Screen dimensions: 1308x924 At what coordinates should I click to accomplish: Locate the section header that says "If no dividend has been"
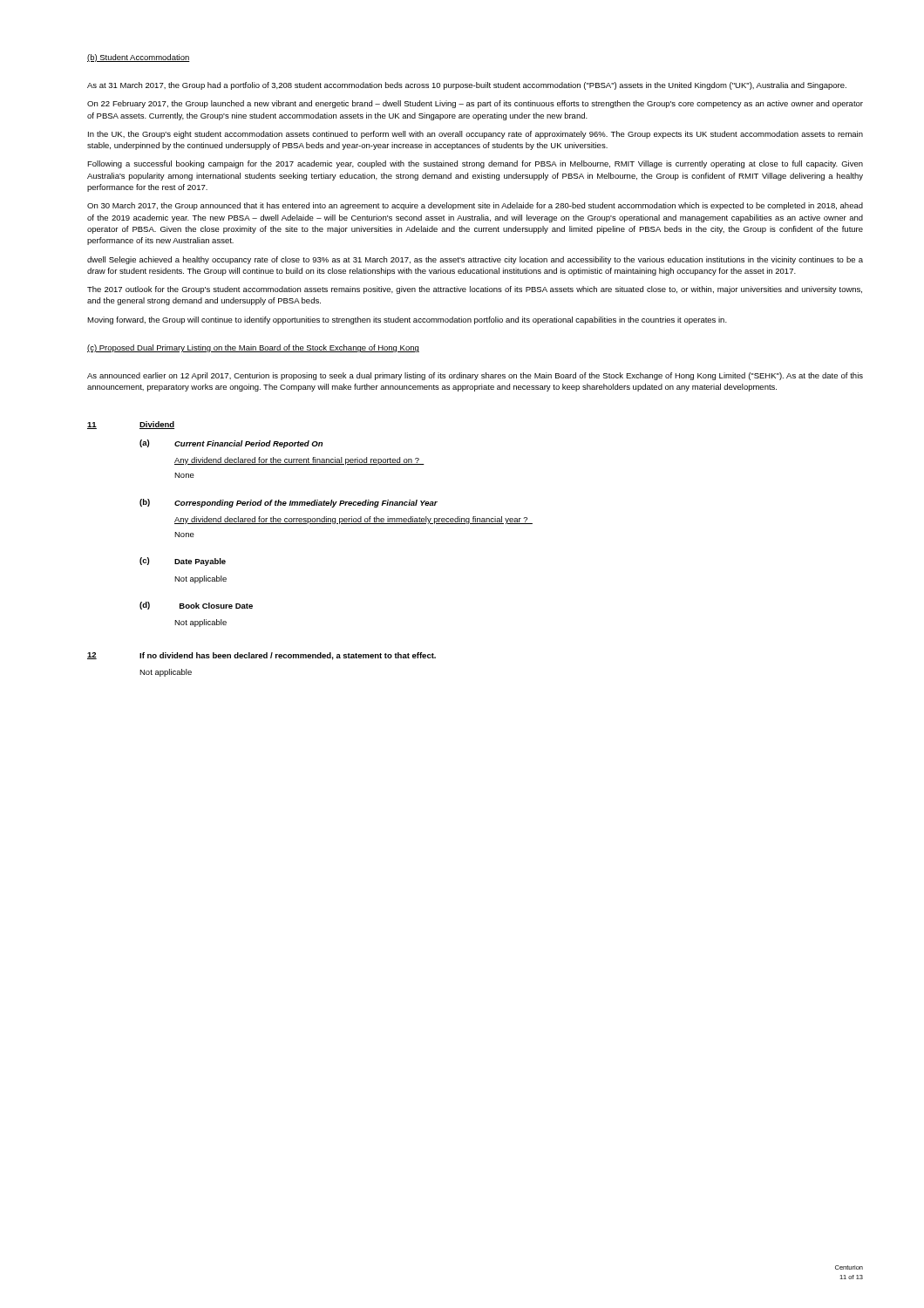pyautogui.click(x=288, y=656)
